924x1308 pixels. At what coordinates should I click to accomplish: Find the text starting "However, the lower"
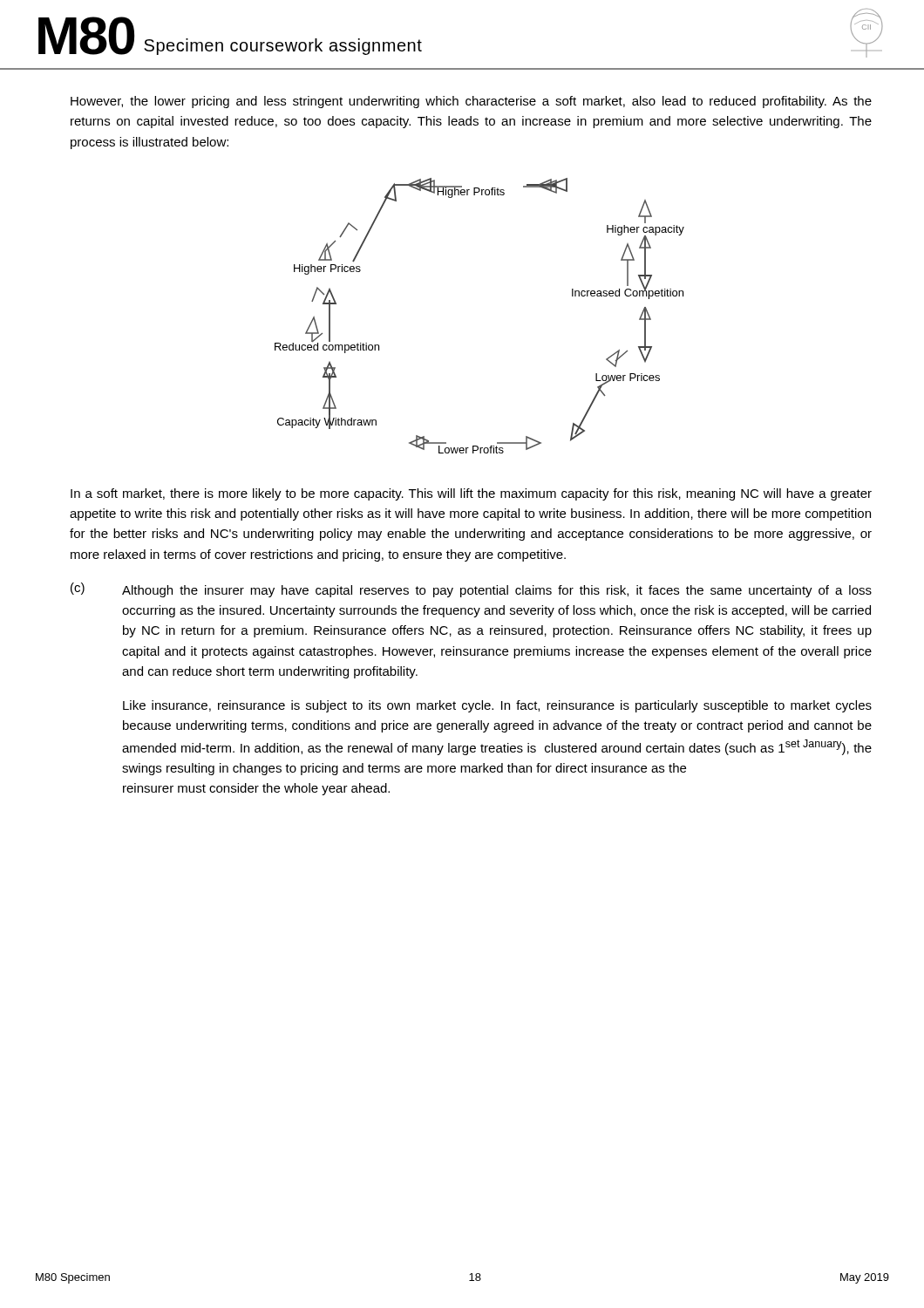[471, 121]
